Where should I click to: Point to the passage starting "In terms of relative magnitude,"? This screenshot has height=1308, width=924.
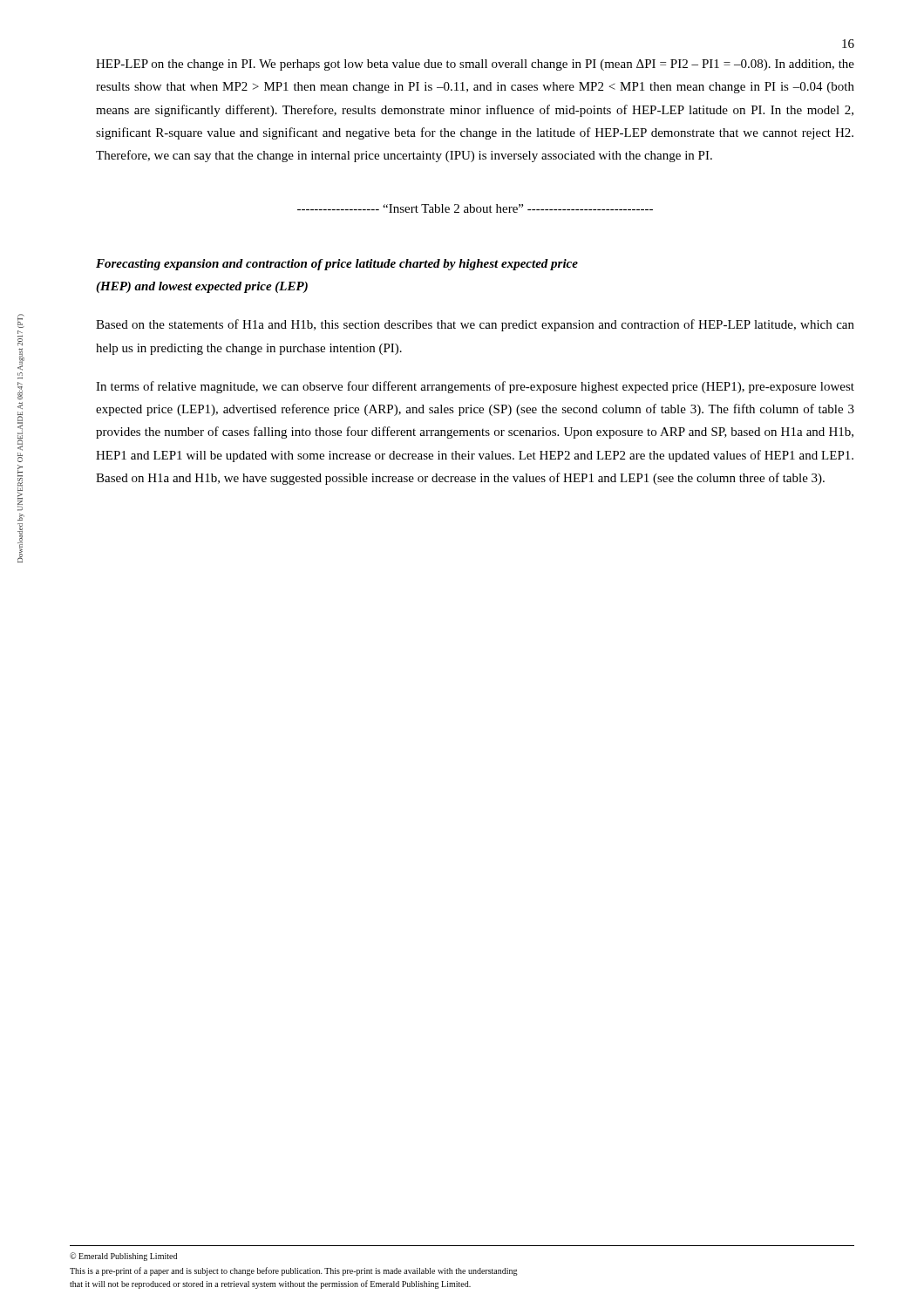[475, 432]
